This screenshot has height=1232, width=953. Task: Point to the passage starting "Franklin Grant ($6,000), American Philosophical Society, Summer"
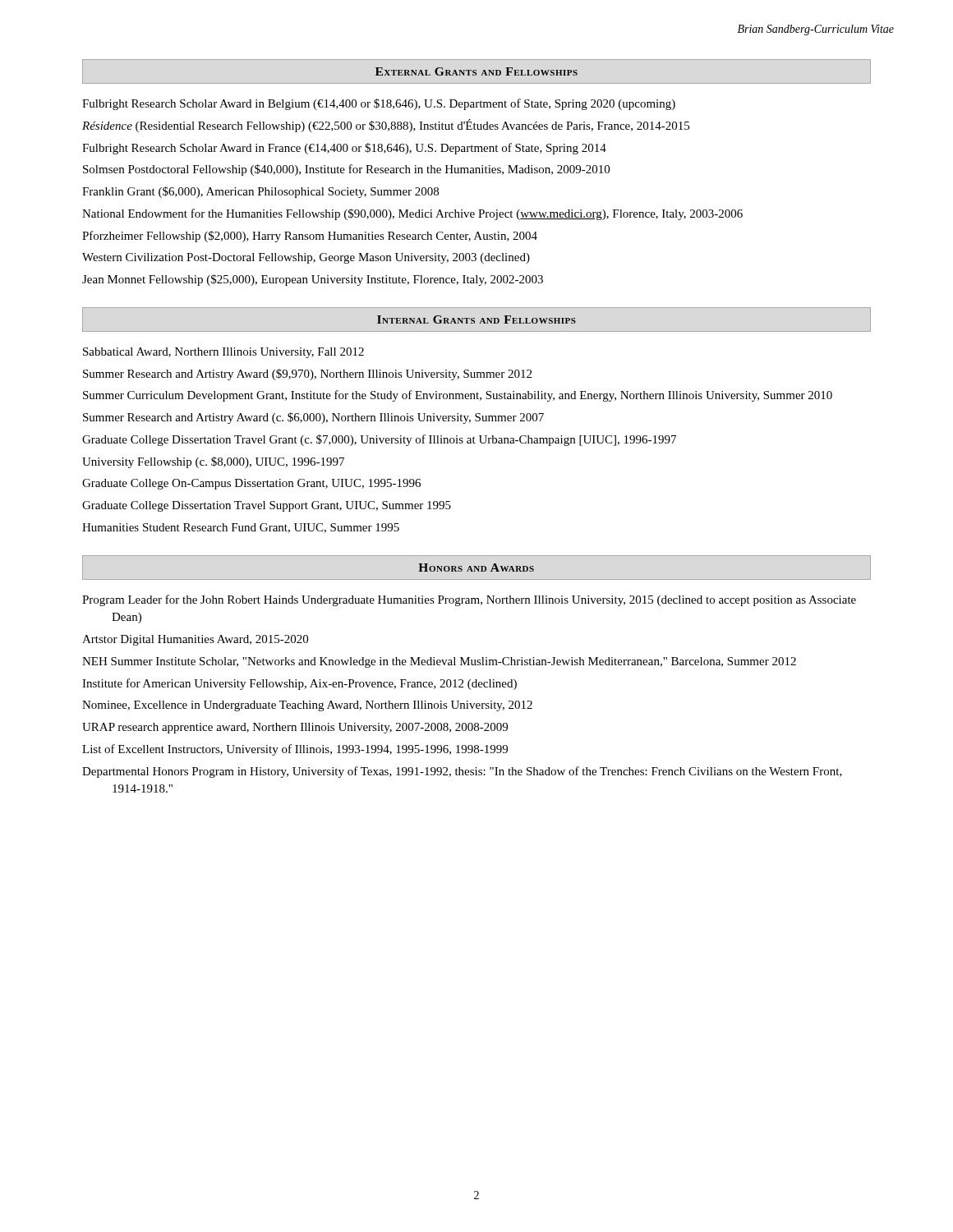coord(261,191)
